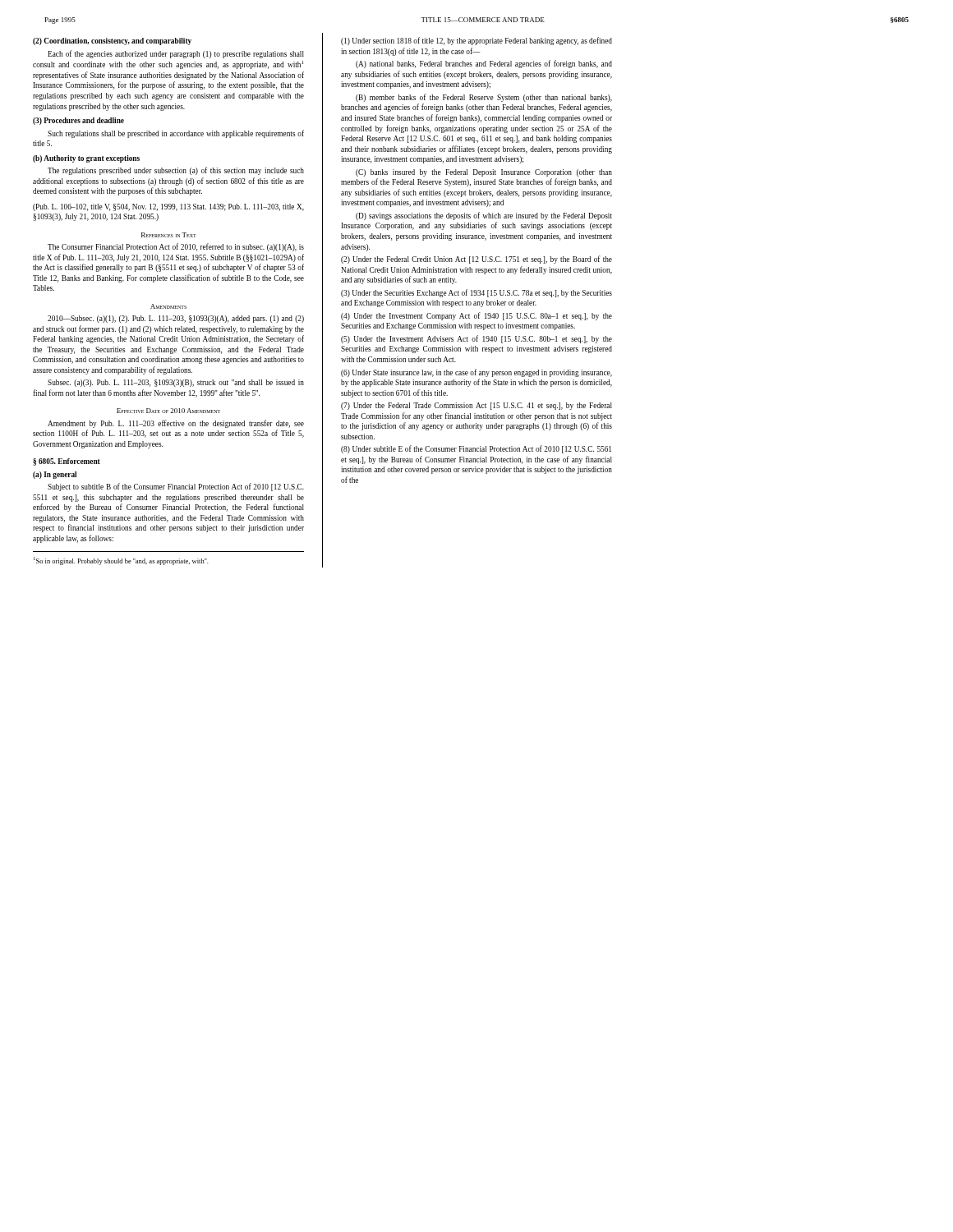Select the section header that says "(3) Procedures and deadline"
Screen dimensions: 1232x953
(x=168, y=121)
